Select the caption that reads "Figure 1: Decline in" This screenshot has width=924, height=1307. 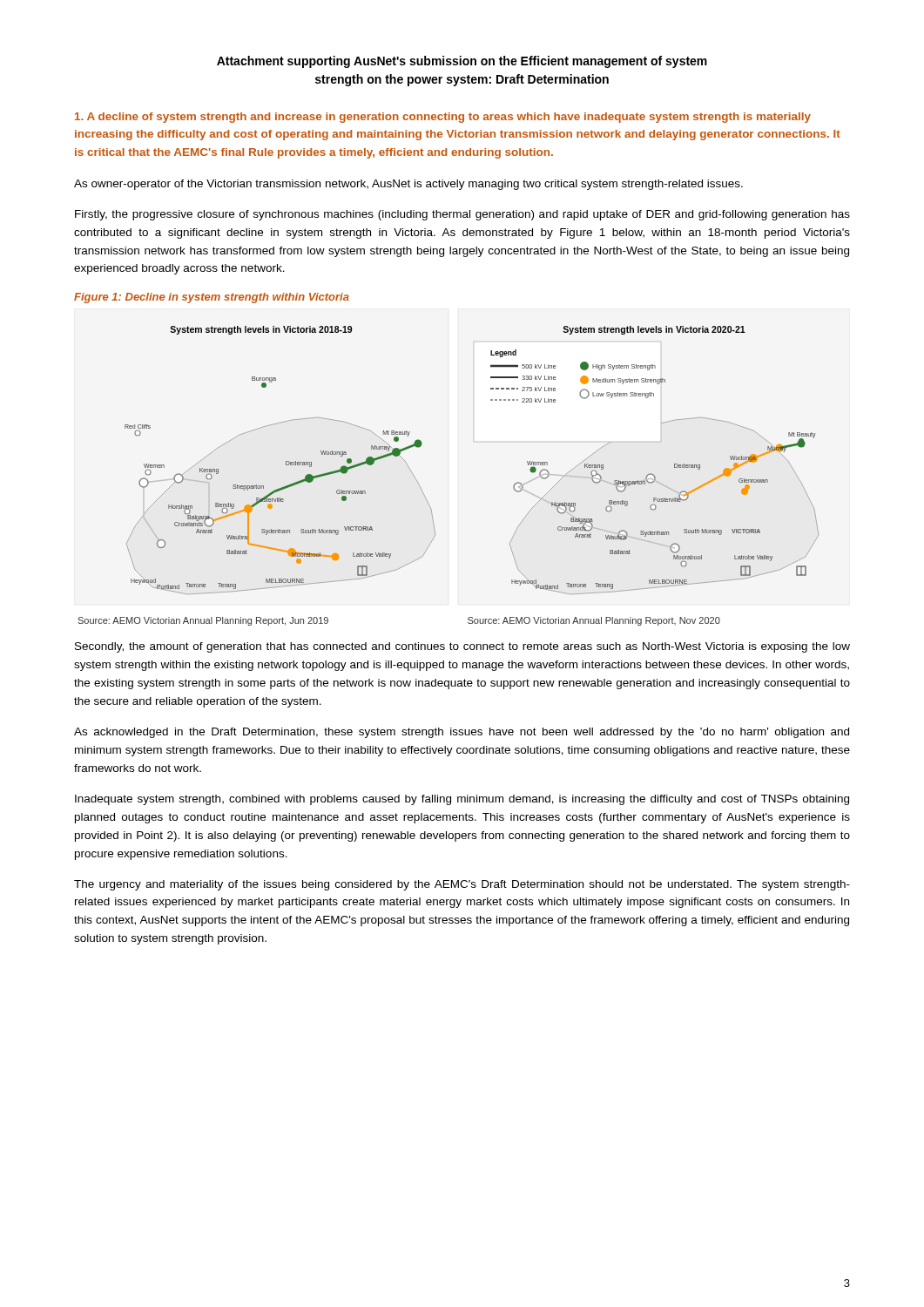[212, 297]
